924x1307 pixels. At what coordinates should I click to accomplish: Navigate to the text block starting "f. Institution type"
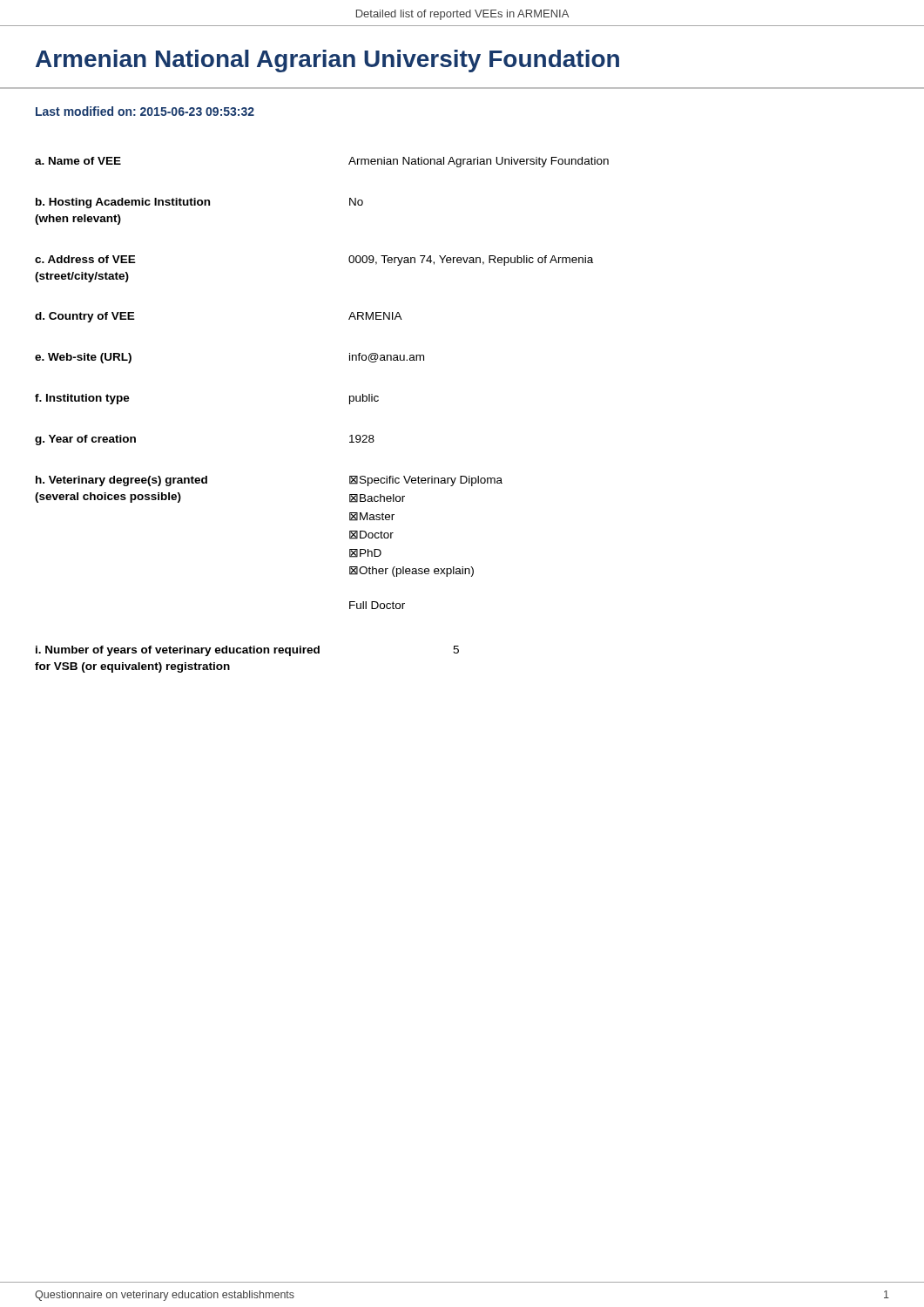coord(82,398)
